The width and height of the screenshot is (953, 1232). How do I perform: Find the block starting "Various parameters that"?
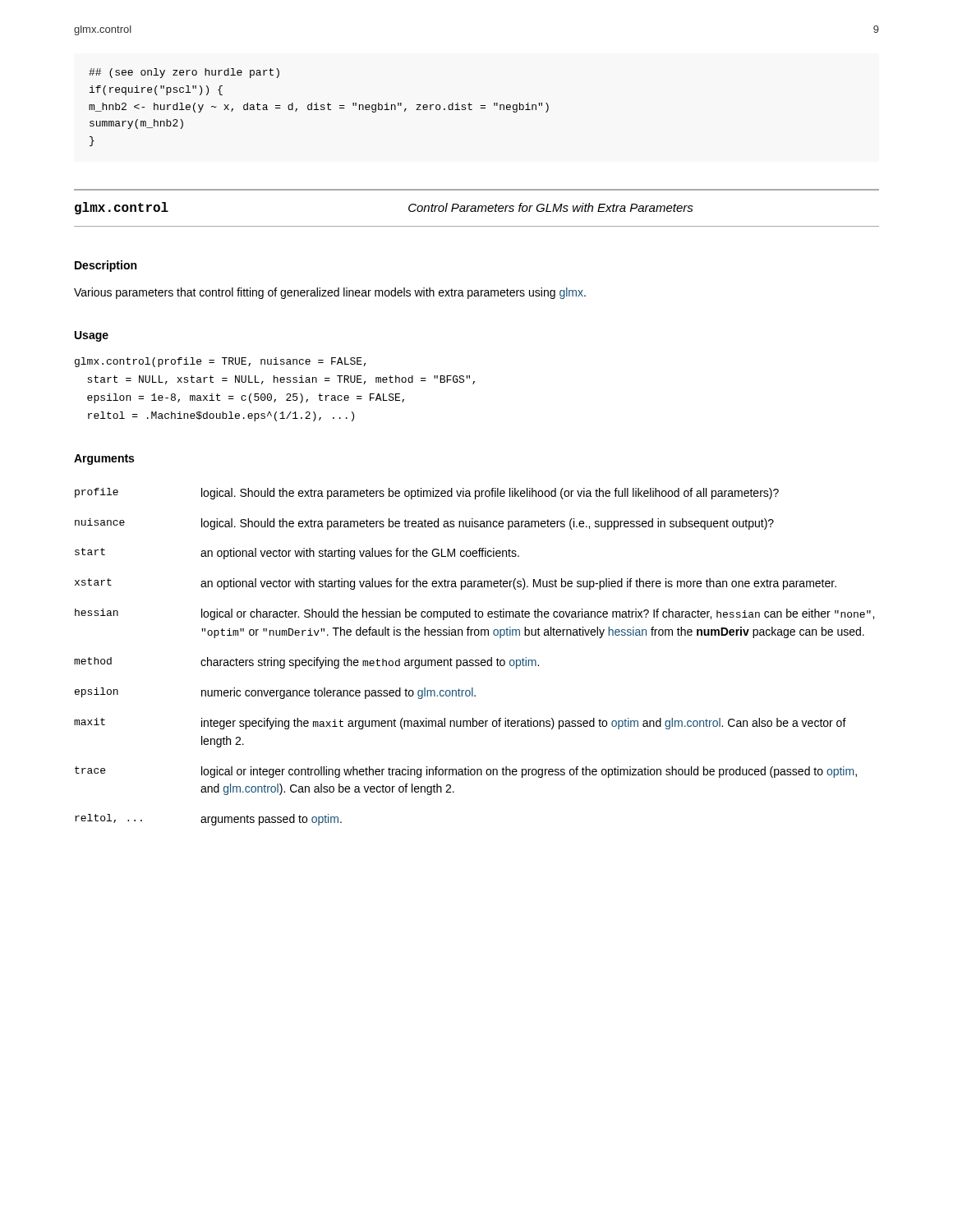[330, 292]
